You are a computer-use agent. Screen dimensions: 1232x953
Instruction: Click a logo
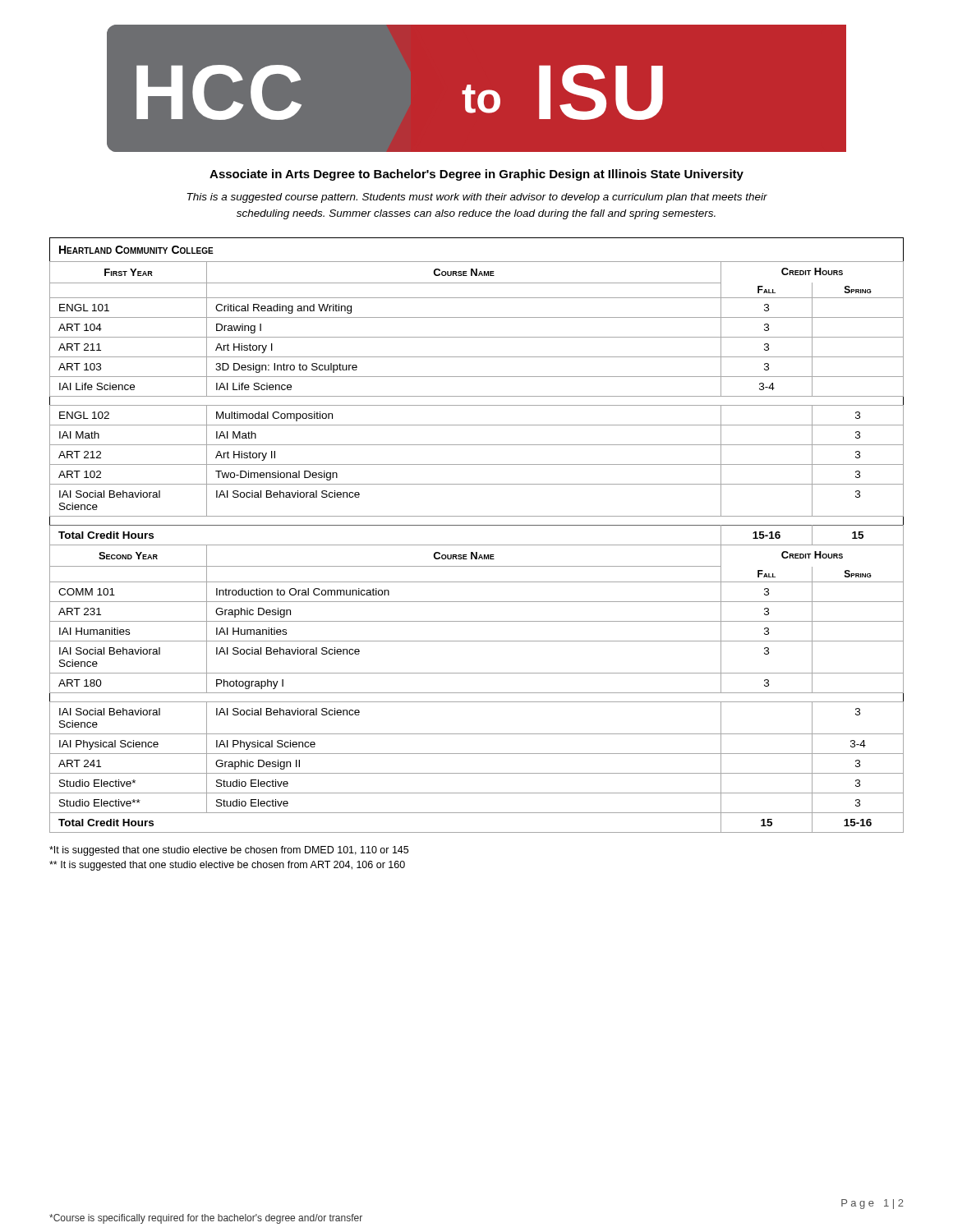[x=476, y=88]
